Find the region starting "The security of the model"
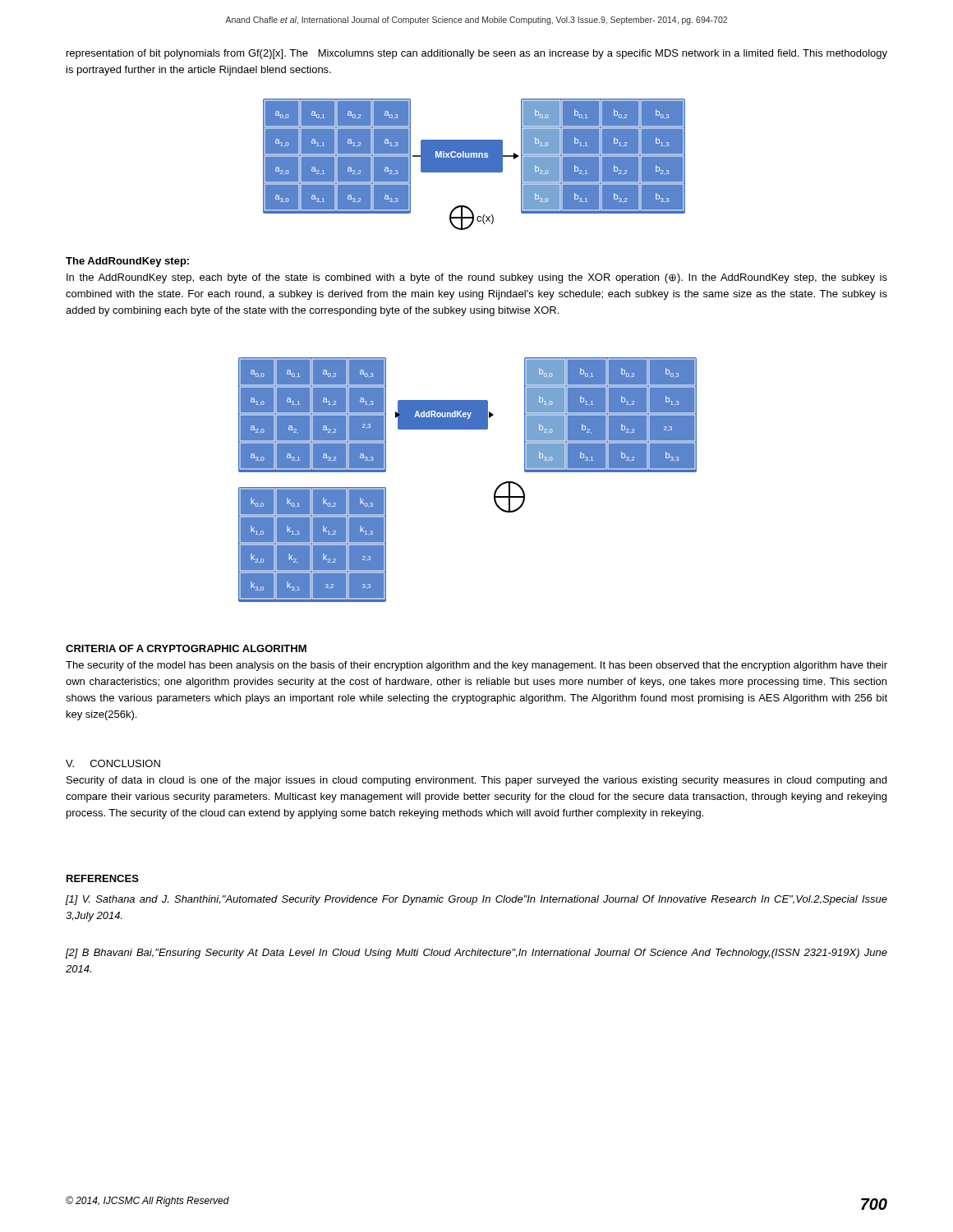The width and height of the screenshot is (953, 1232). (476, 690)
